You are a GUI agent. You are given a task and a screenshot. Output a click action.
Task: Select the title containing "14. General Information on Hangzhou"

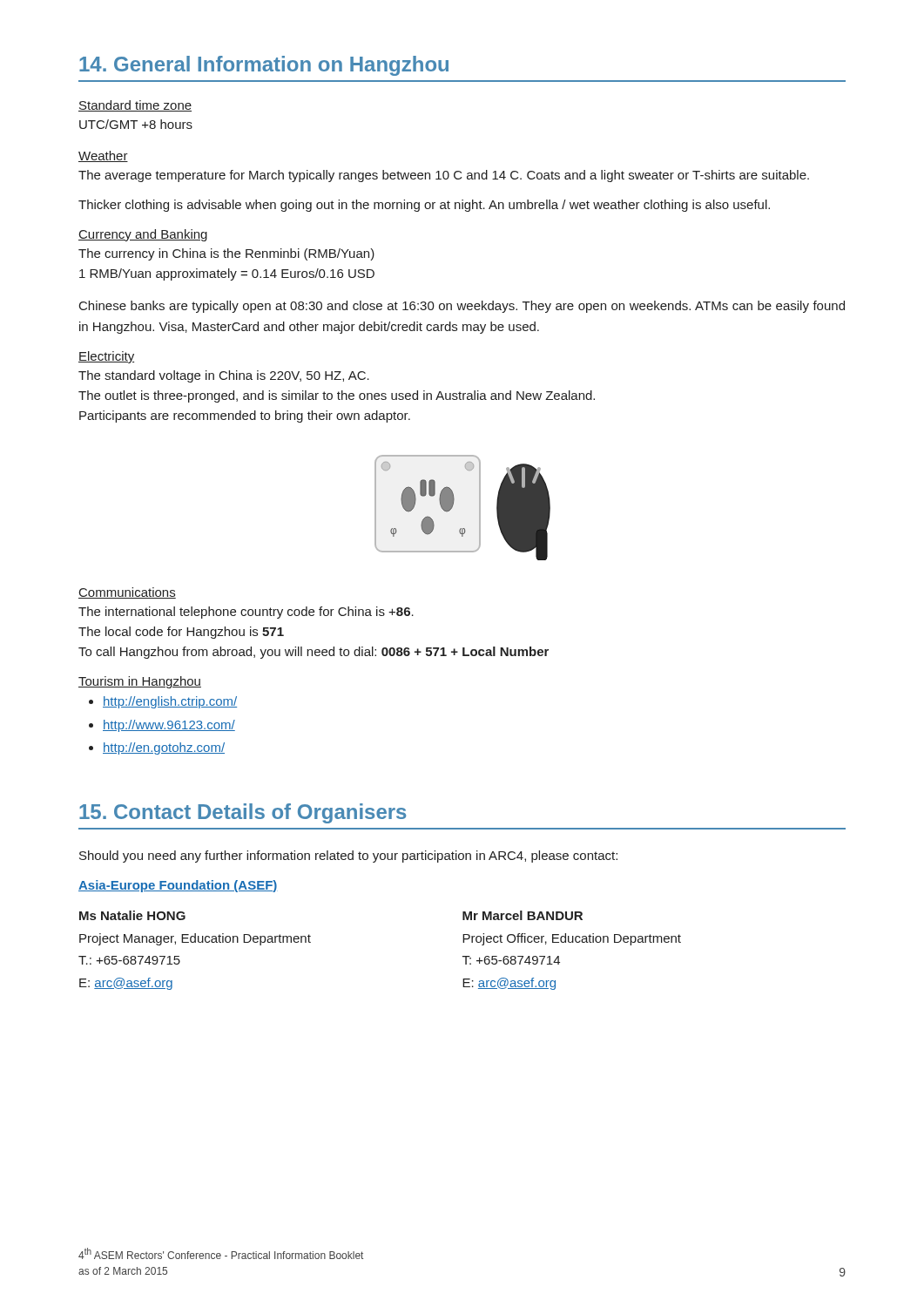point(264,66)
